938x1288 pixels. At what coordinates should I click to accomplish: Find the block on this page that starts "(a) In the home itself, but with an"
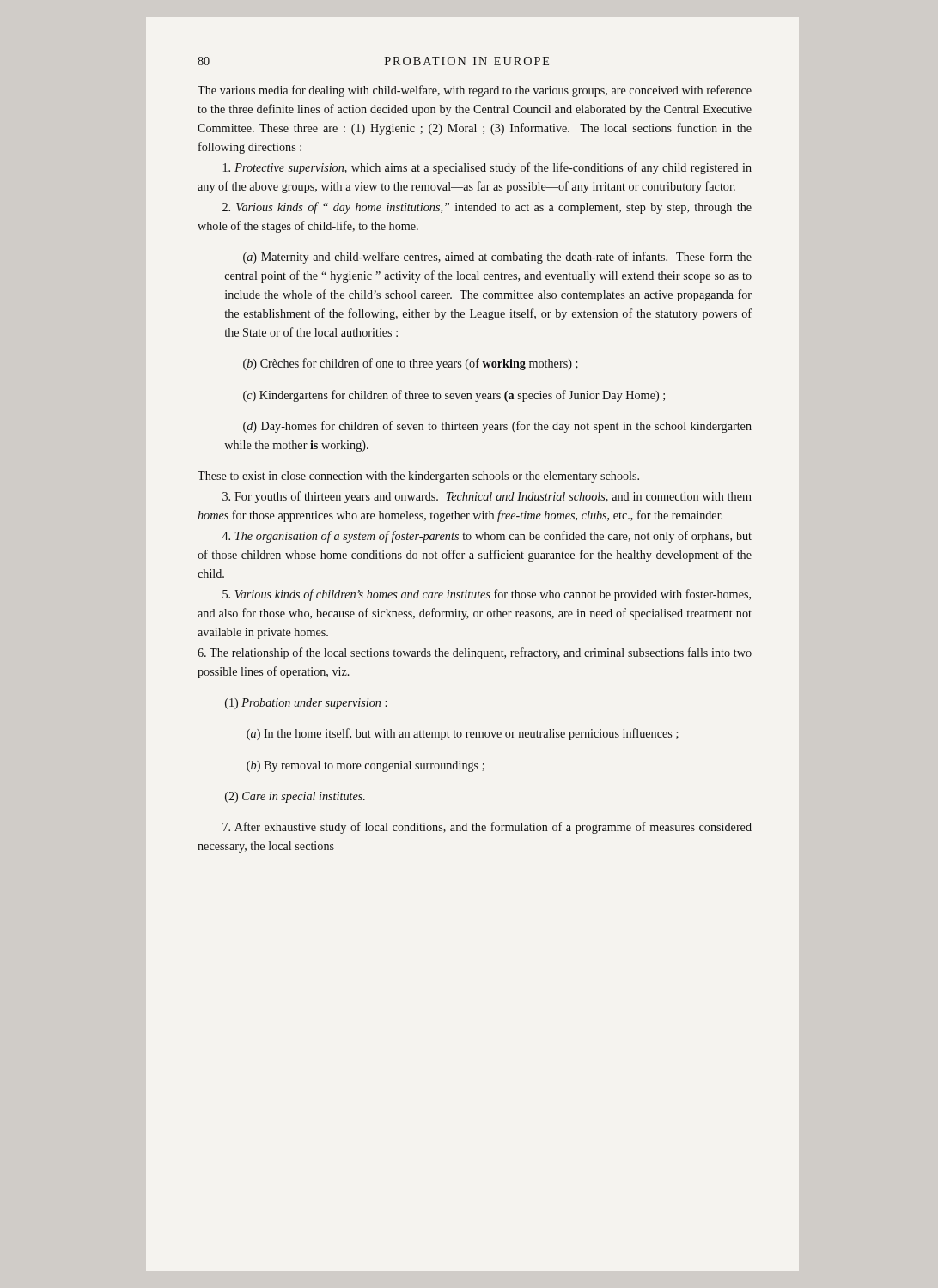pos(499,734)
